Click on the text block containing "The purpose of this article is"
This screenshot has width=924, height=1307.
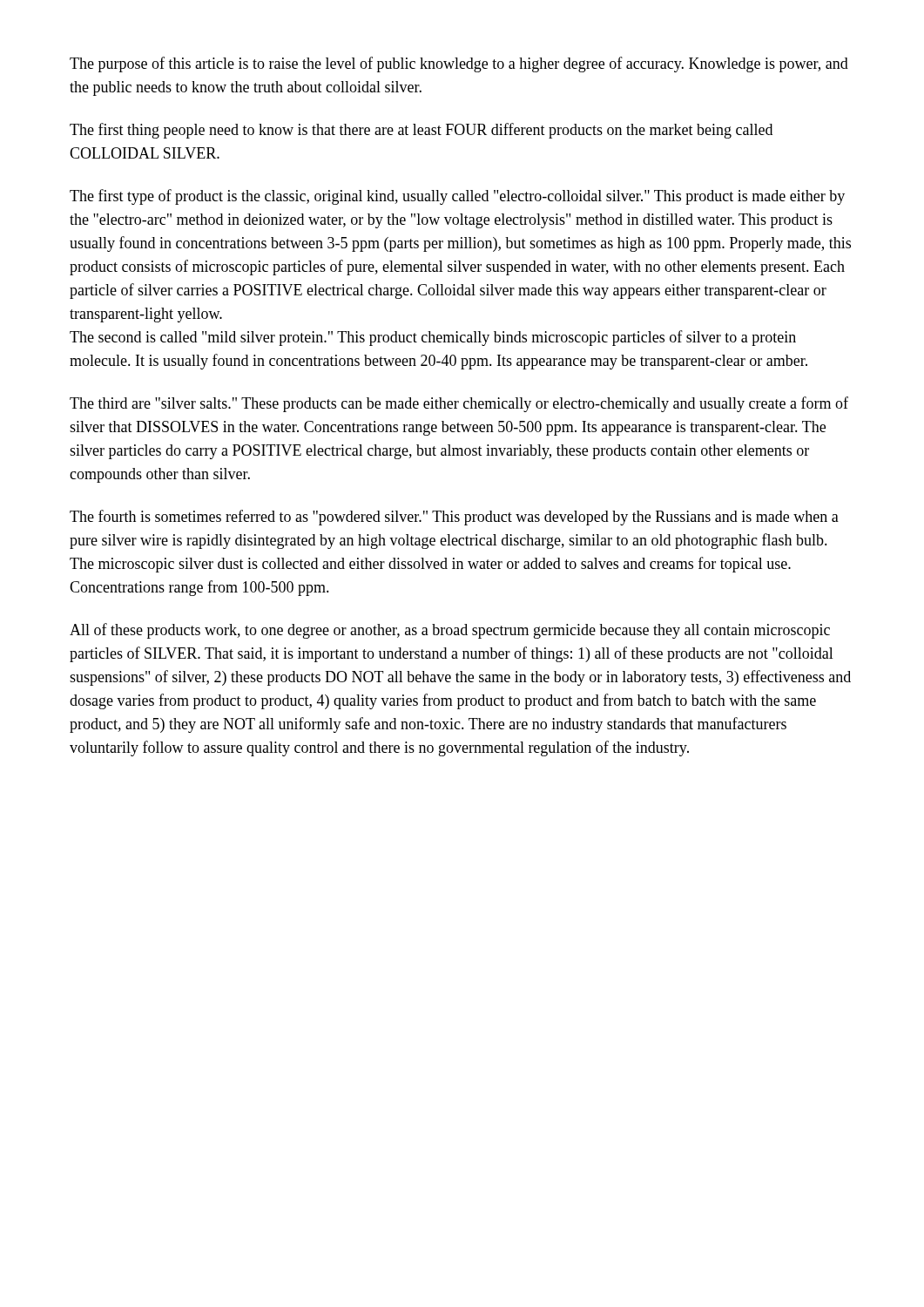pyautogui.click(x=459, y=75)
